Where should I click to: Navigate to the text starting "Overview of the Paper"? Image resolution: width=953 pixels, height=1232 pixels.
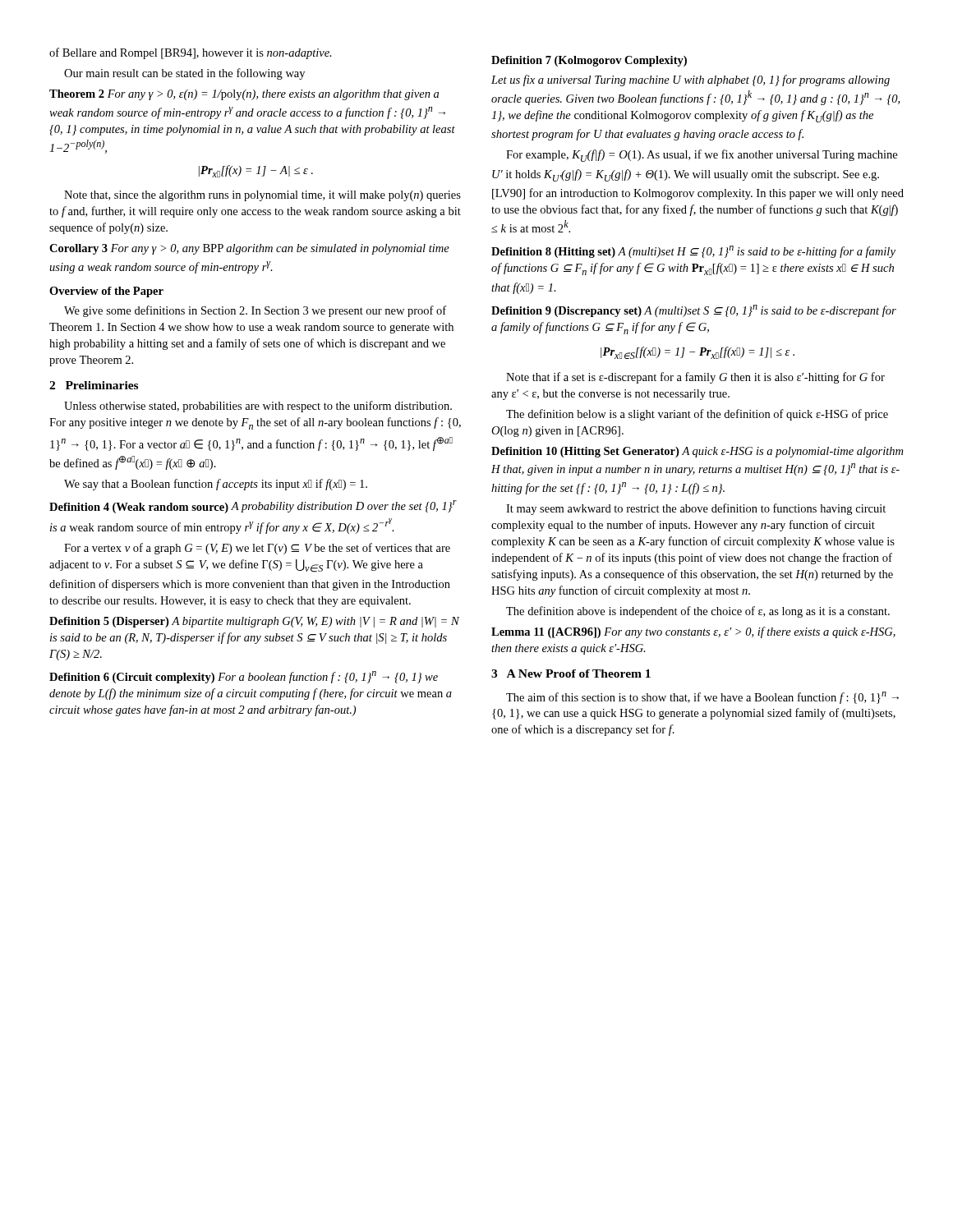tap(106, 292)
